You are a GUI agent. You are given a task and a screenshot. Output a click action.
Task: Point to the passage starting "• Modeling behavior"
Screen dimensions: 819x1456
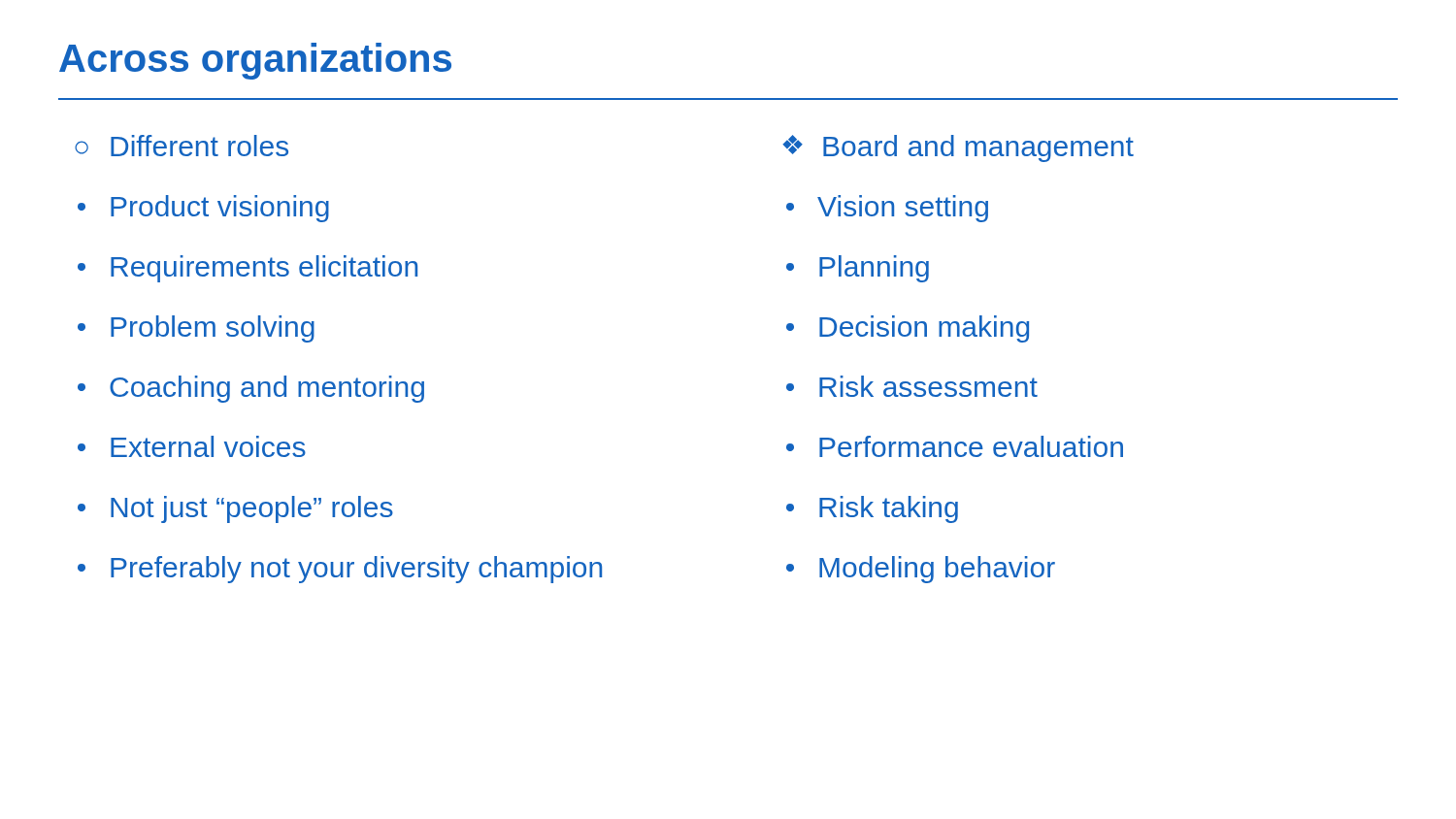click(911, 568)
